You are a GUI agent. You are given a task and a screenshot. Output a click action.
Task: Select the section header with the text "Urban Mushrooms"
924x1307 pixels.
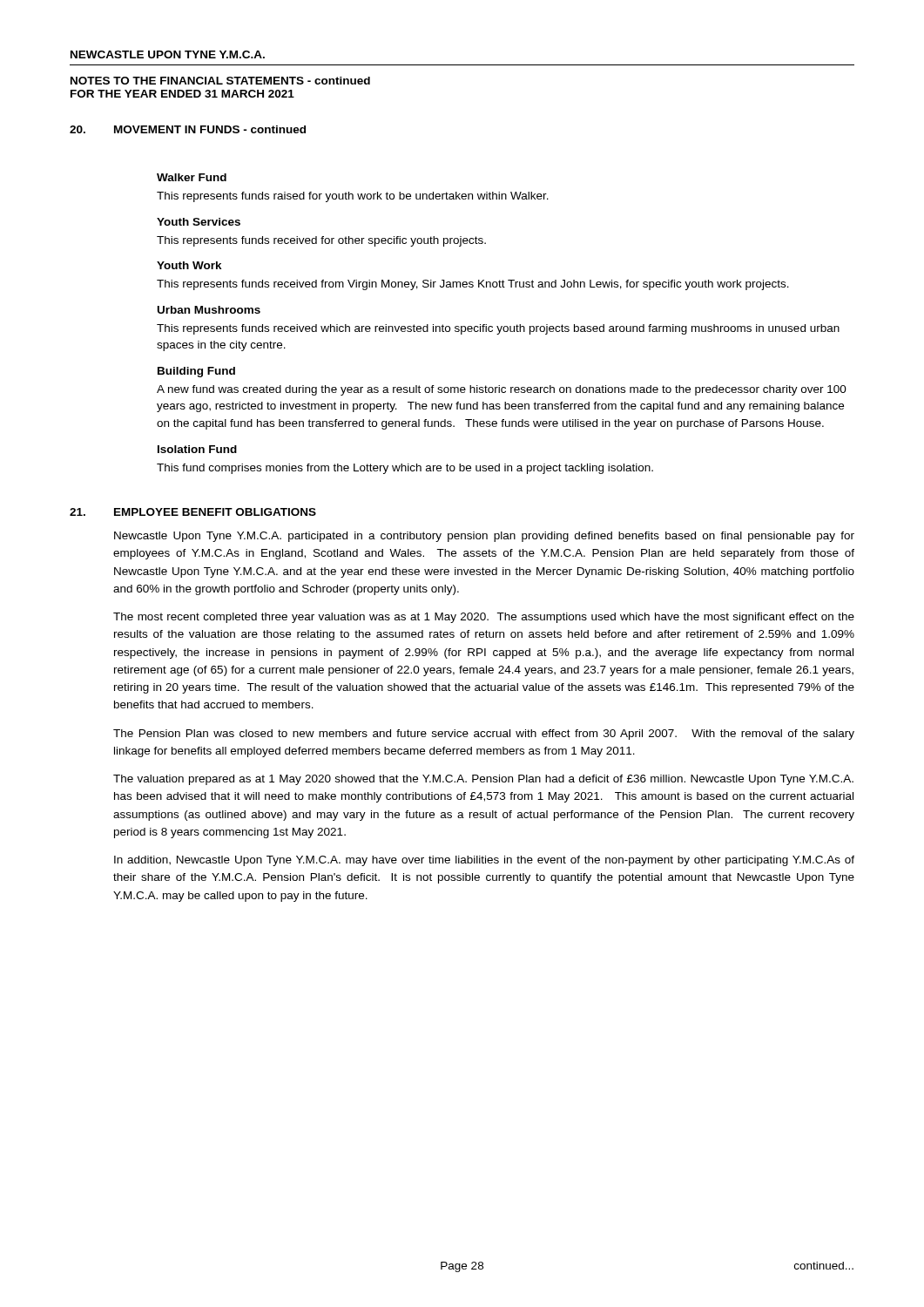coord(209,310)
